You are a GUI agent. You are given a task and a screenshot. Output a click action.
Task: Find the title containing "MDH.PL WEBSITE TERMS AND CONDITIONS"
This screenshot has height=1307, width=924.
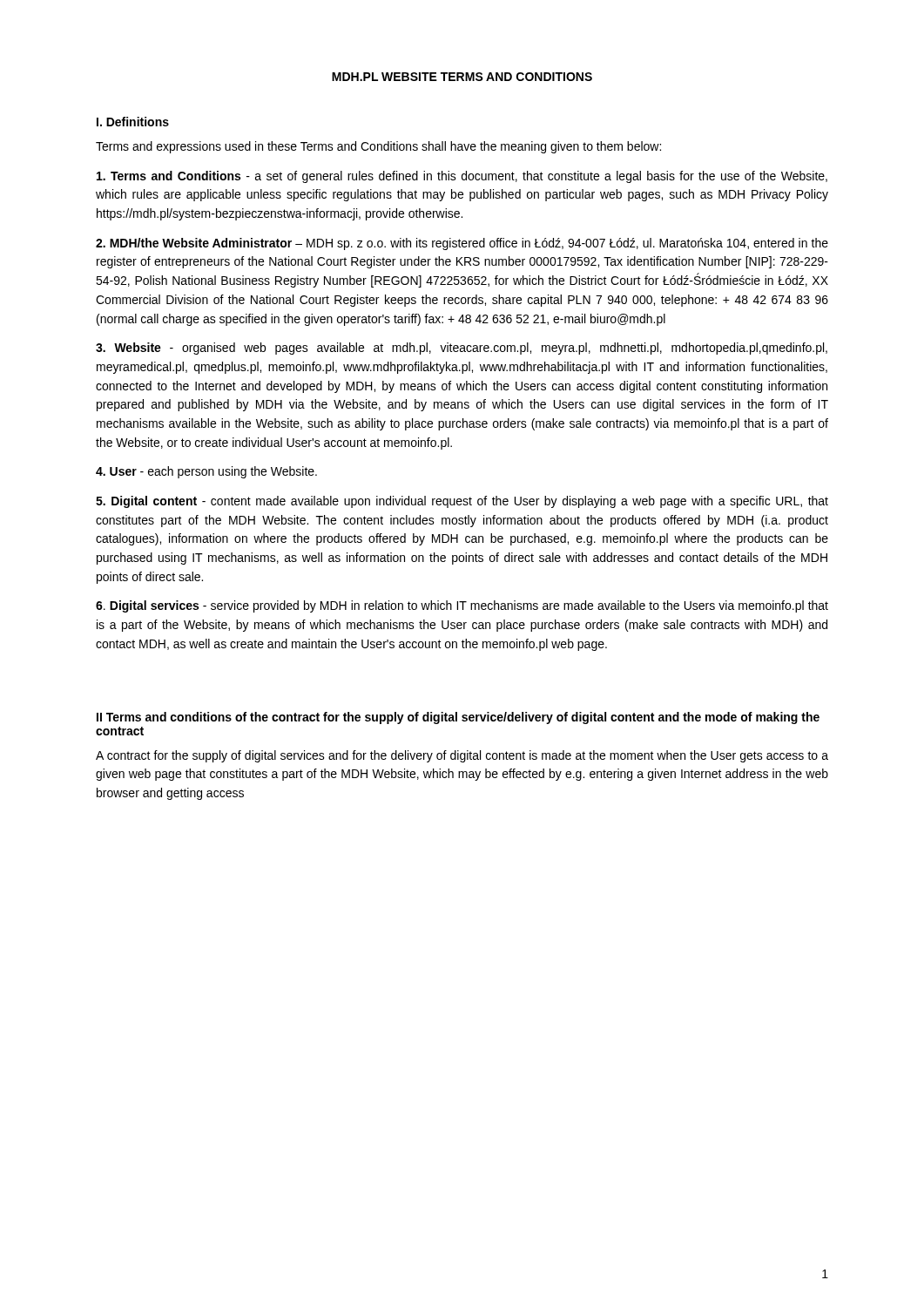coord(462,77)
